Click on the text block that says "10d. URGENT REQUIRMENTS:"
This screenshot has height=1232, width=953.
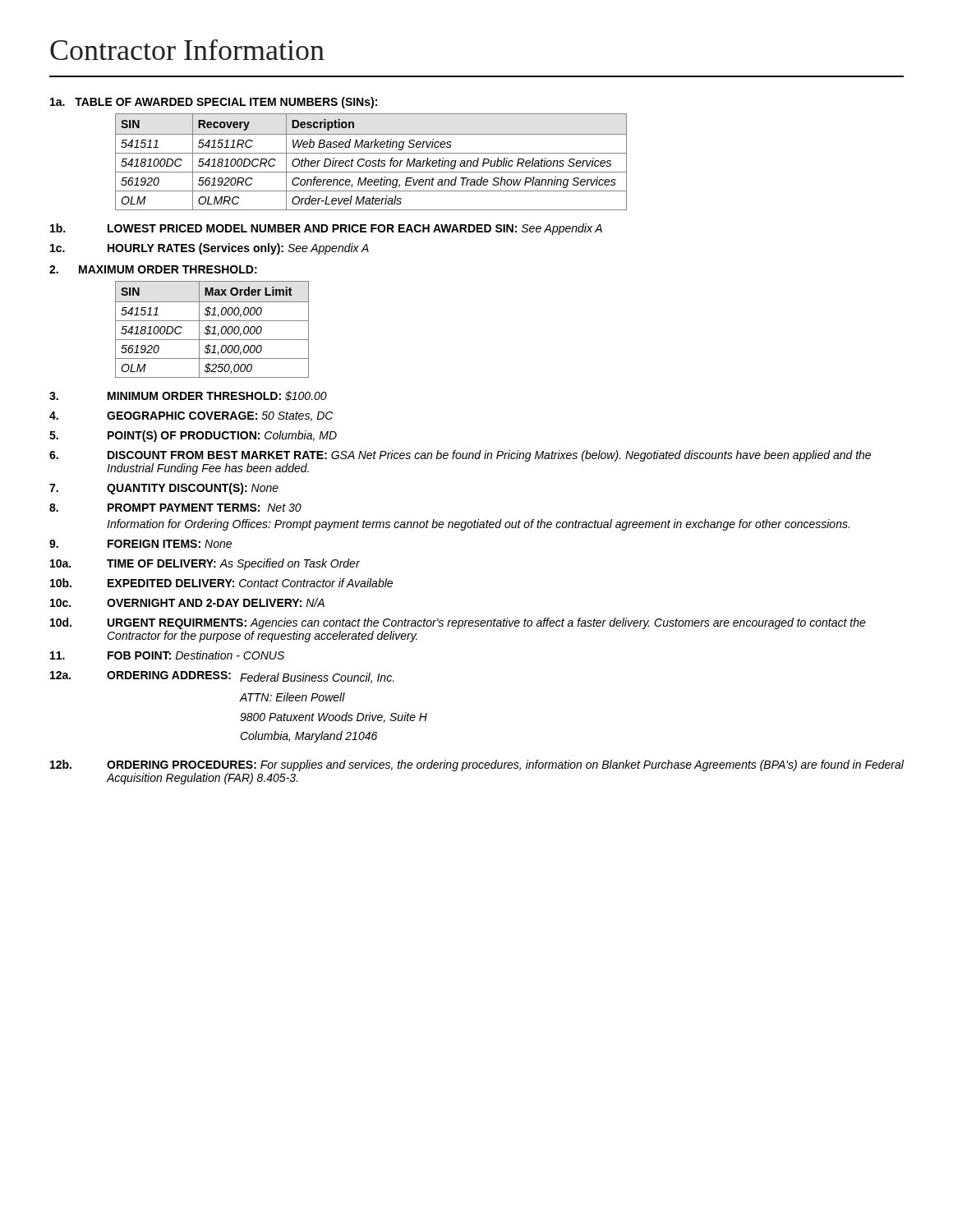click(476, 629)
